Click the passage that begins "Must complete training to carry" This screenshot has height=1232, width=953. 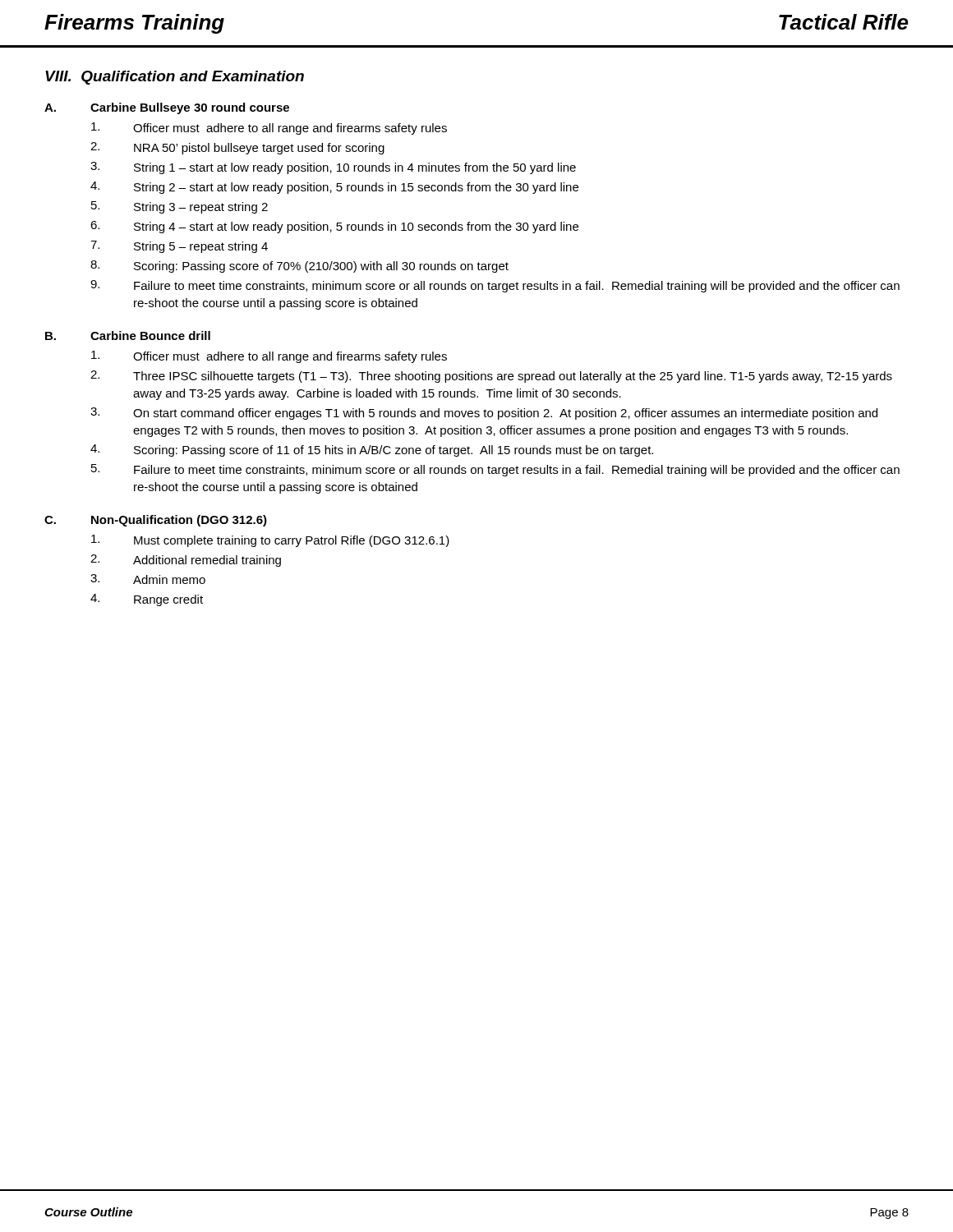coord(270,541)
